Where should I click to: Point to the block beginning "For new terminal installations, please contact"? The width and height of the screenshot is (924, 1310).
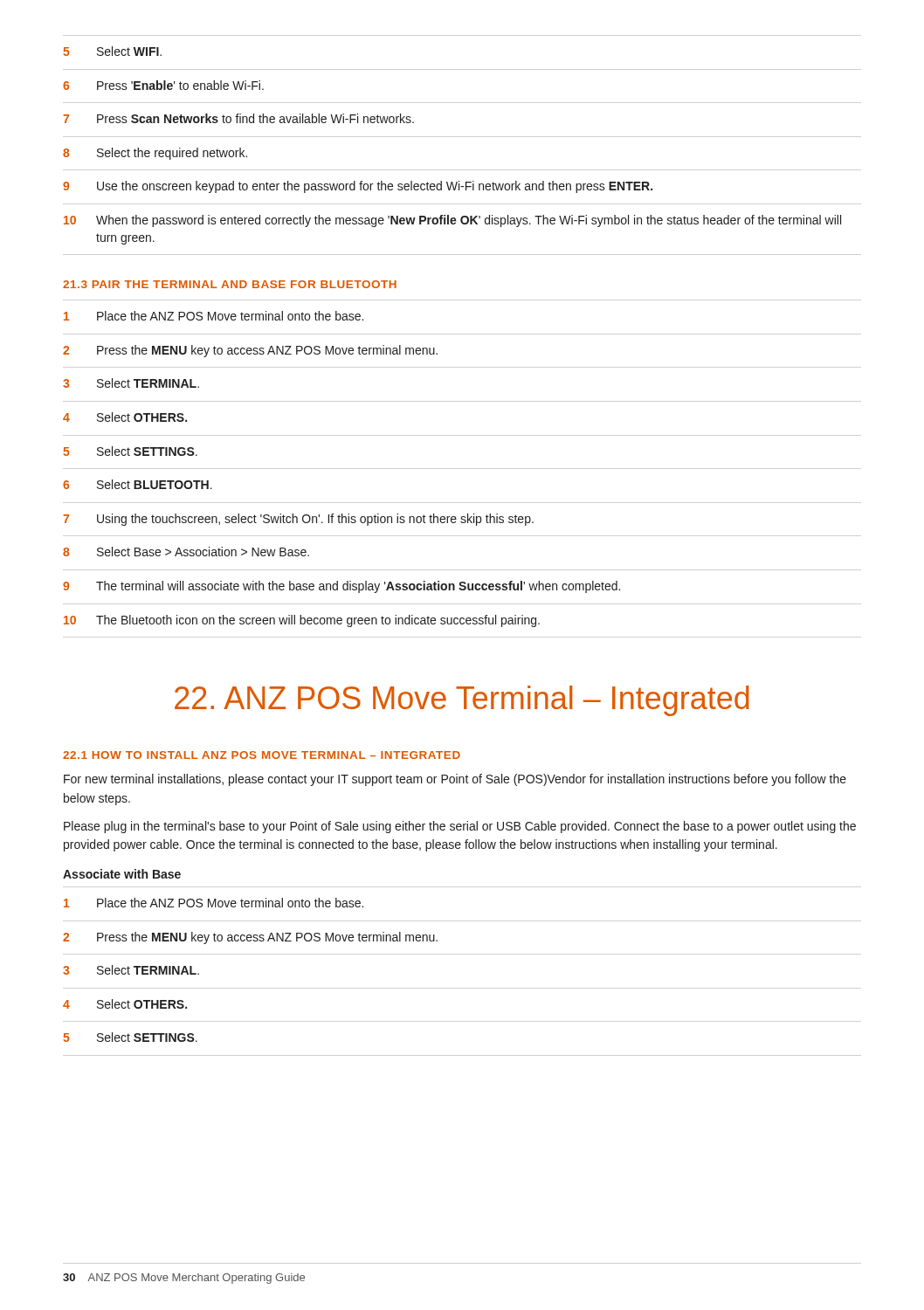click(455, 789)
